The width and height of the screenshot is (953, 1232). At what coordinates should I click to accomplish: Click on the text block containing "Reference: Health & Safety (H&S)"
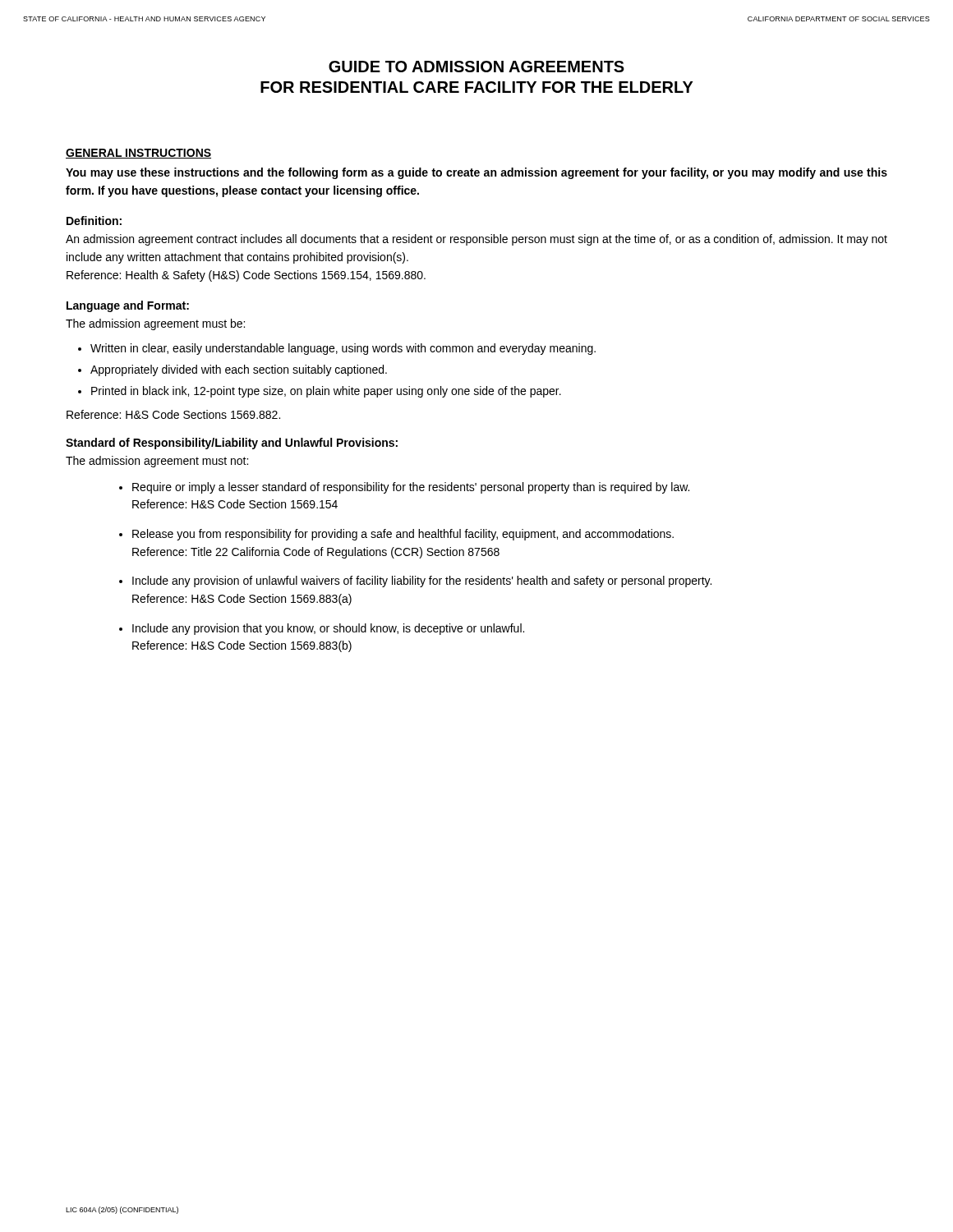pos(246,275)
